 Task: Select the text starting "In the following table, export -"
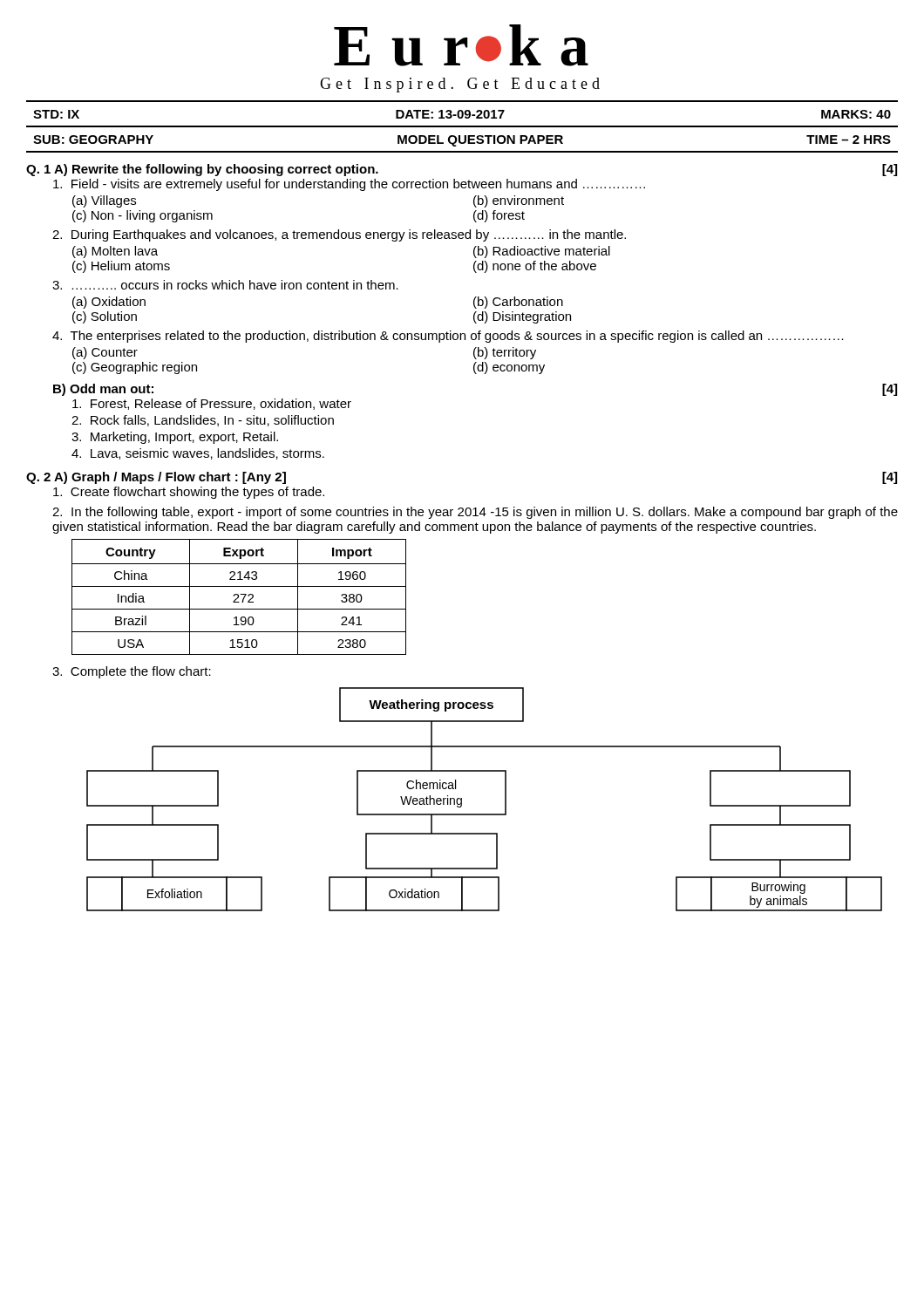pyautogui.click(x=475, y=519)
